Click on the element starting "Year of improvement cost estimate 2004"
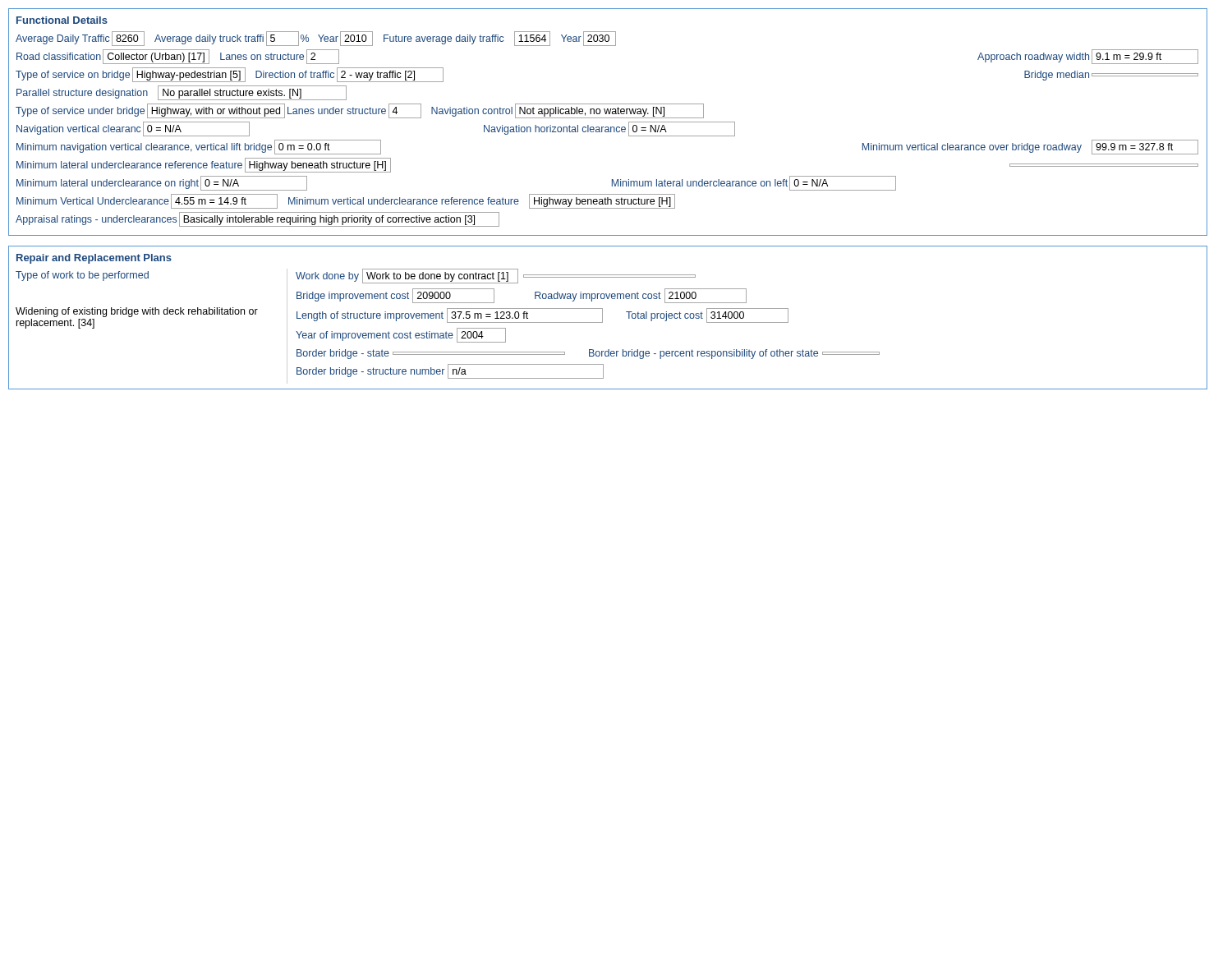The image size is (1232, 953). point(401,335)
